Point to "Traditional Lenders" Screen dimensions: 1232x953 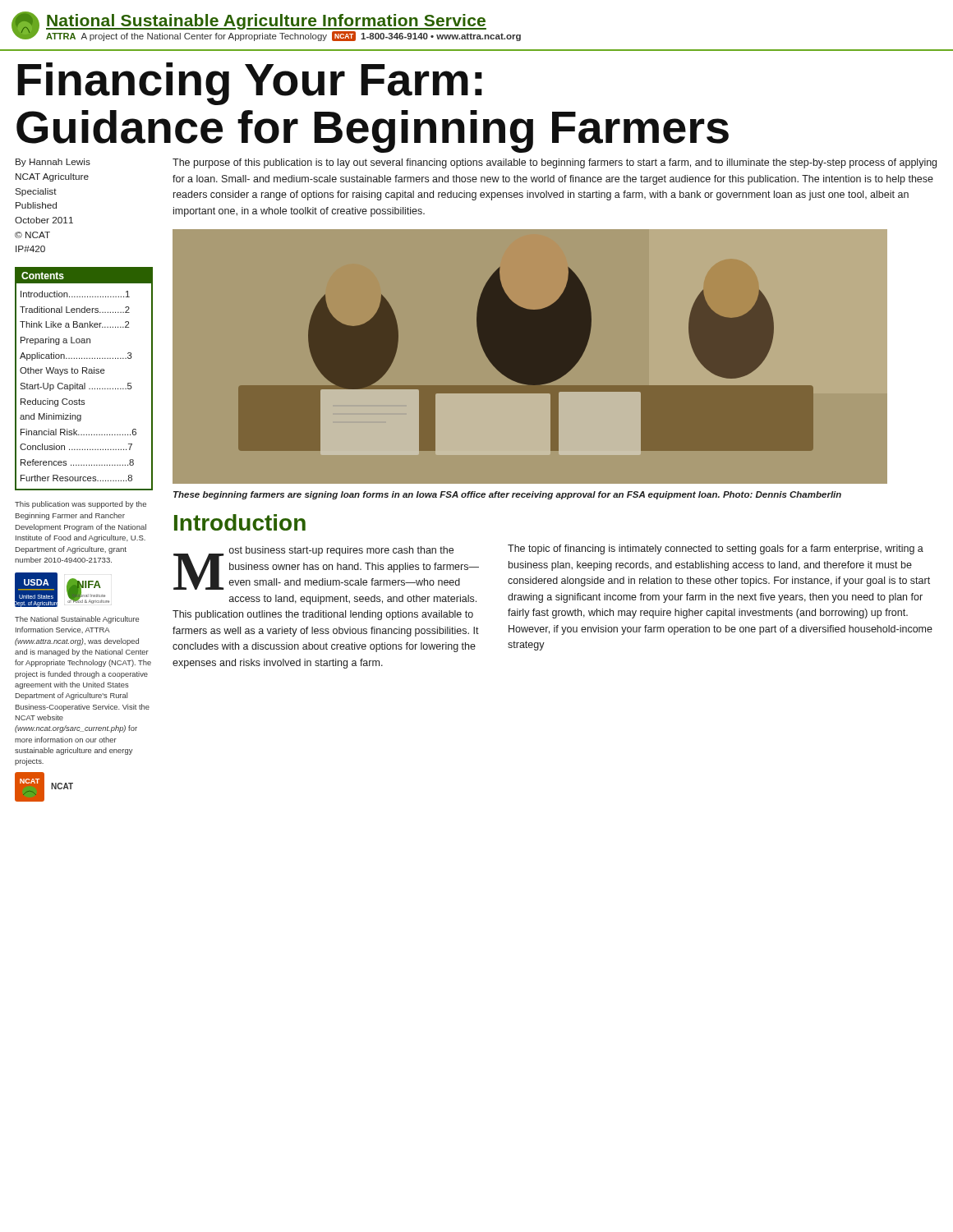click(75, 309)
